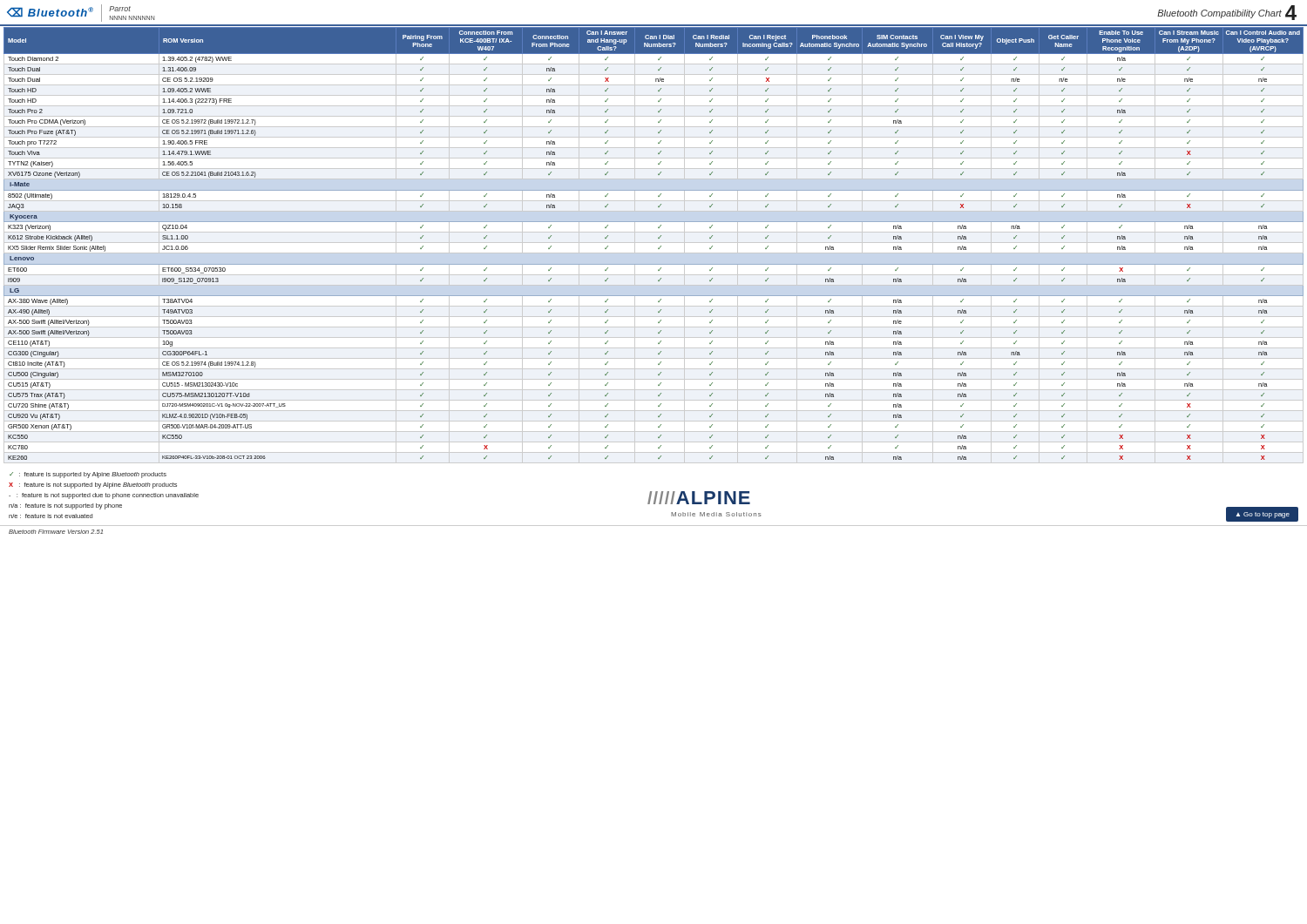
Task: Locate a table
Action: (654, 245)
